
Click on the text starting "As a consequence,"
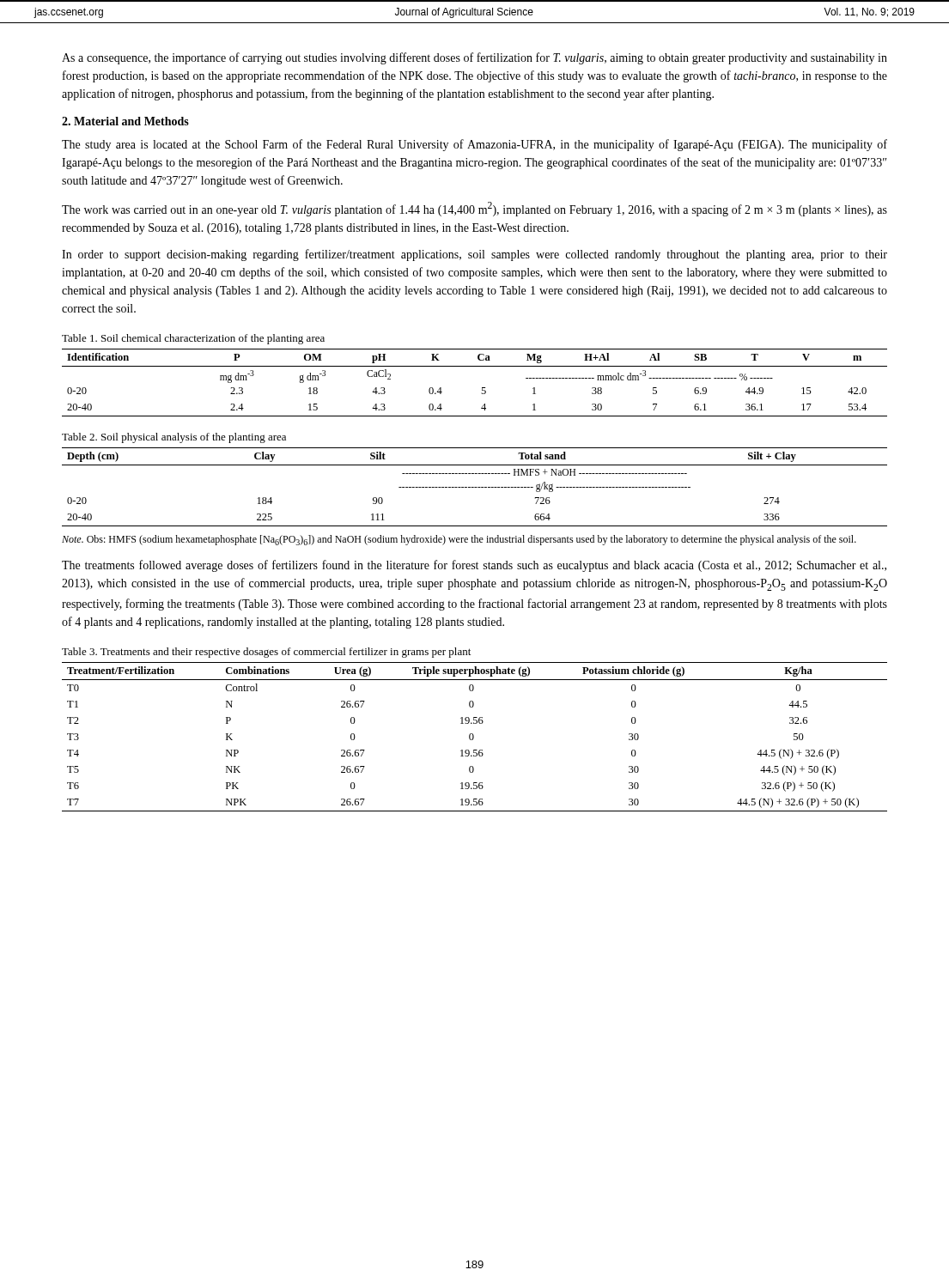coord(474,76)
